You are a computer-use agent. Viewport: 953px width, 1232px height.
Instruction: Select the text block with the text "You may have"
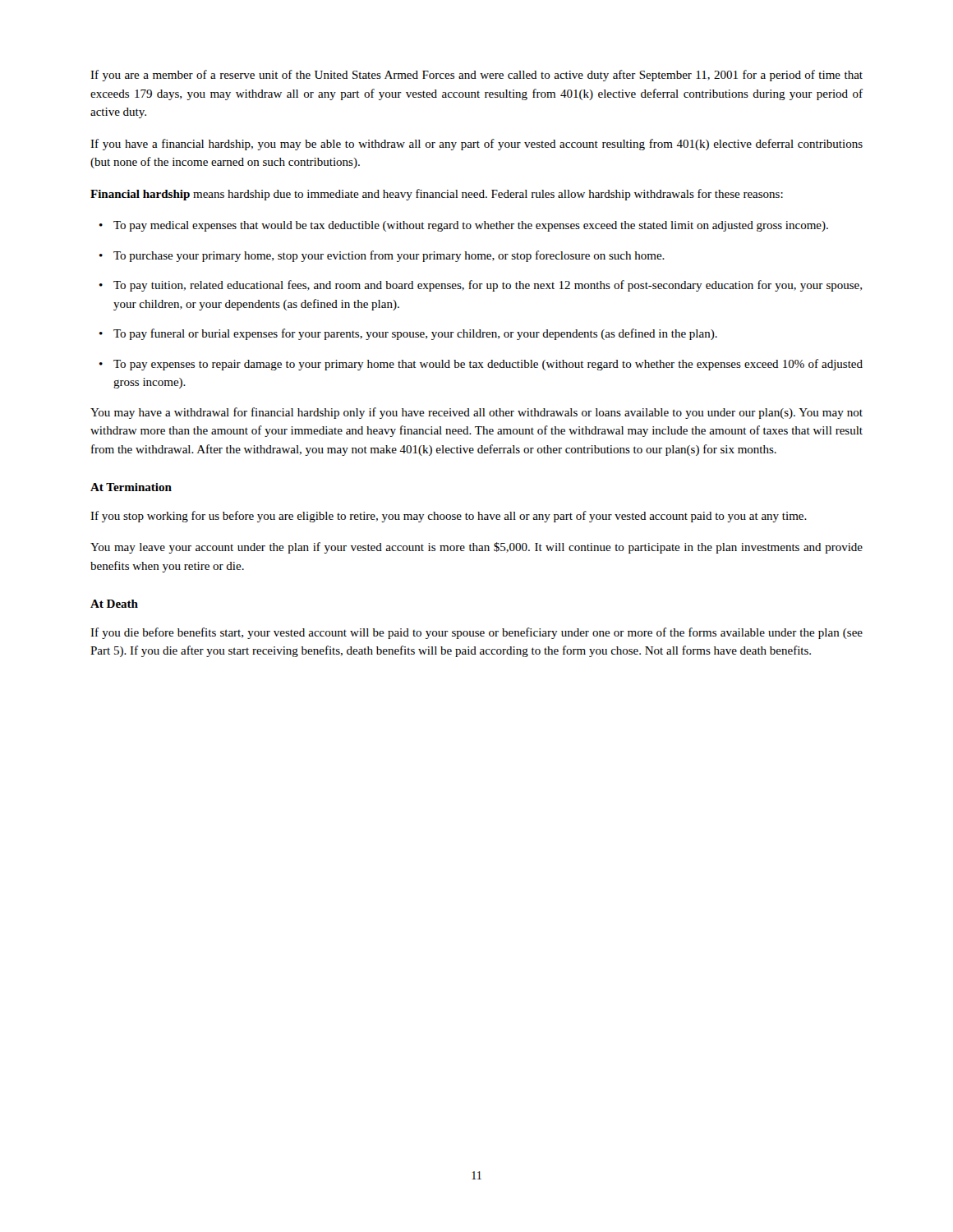pos(476,431)
